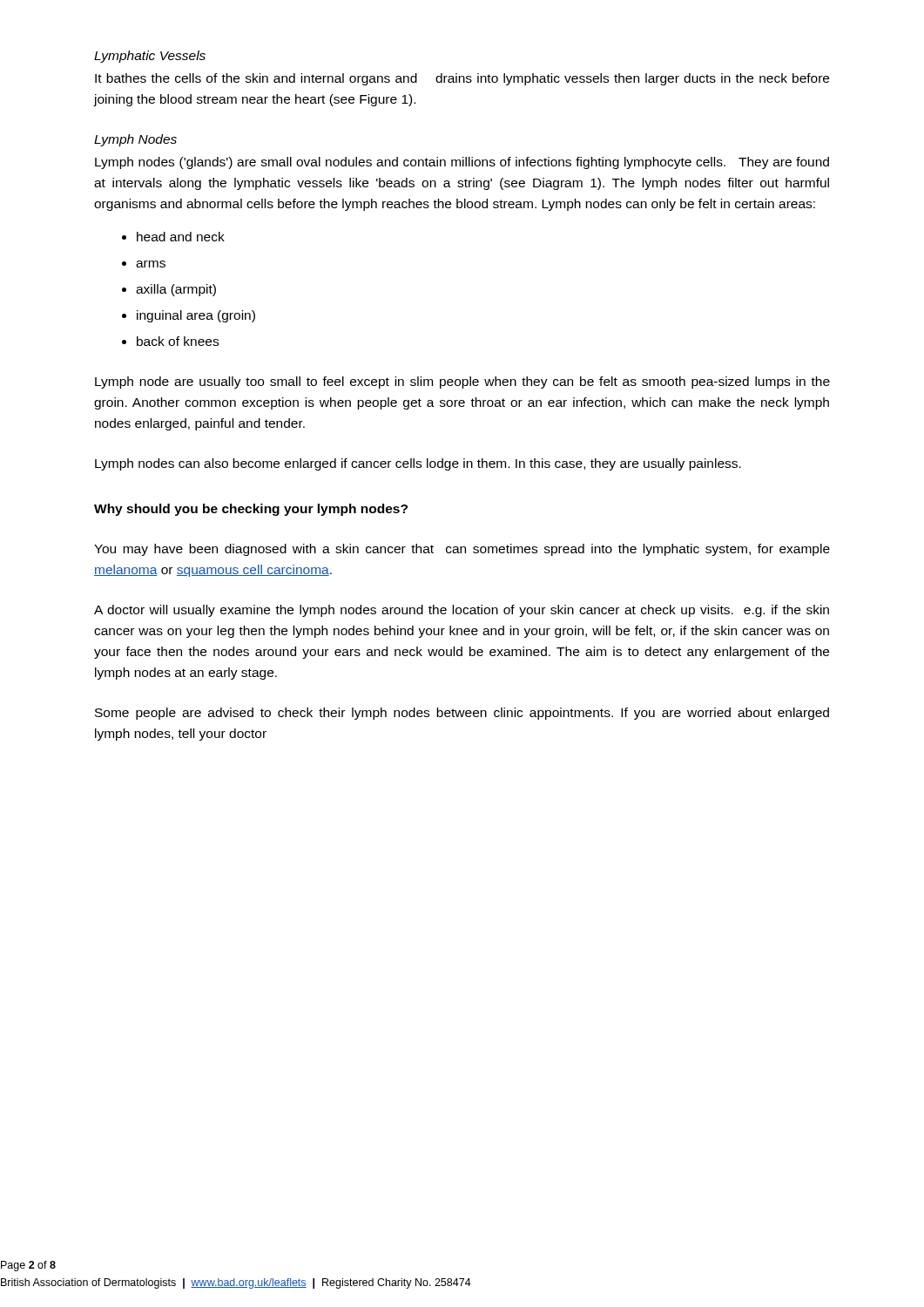Find the text block that reads "It bathes the cells of the"
Viewport: 924px width, 1307px height.
[x=462, y=89]
